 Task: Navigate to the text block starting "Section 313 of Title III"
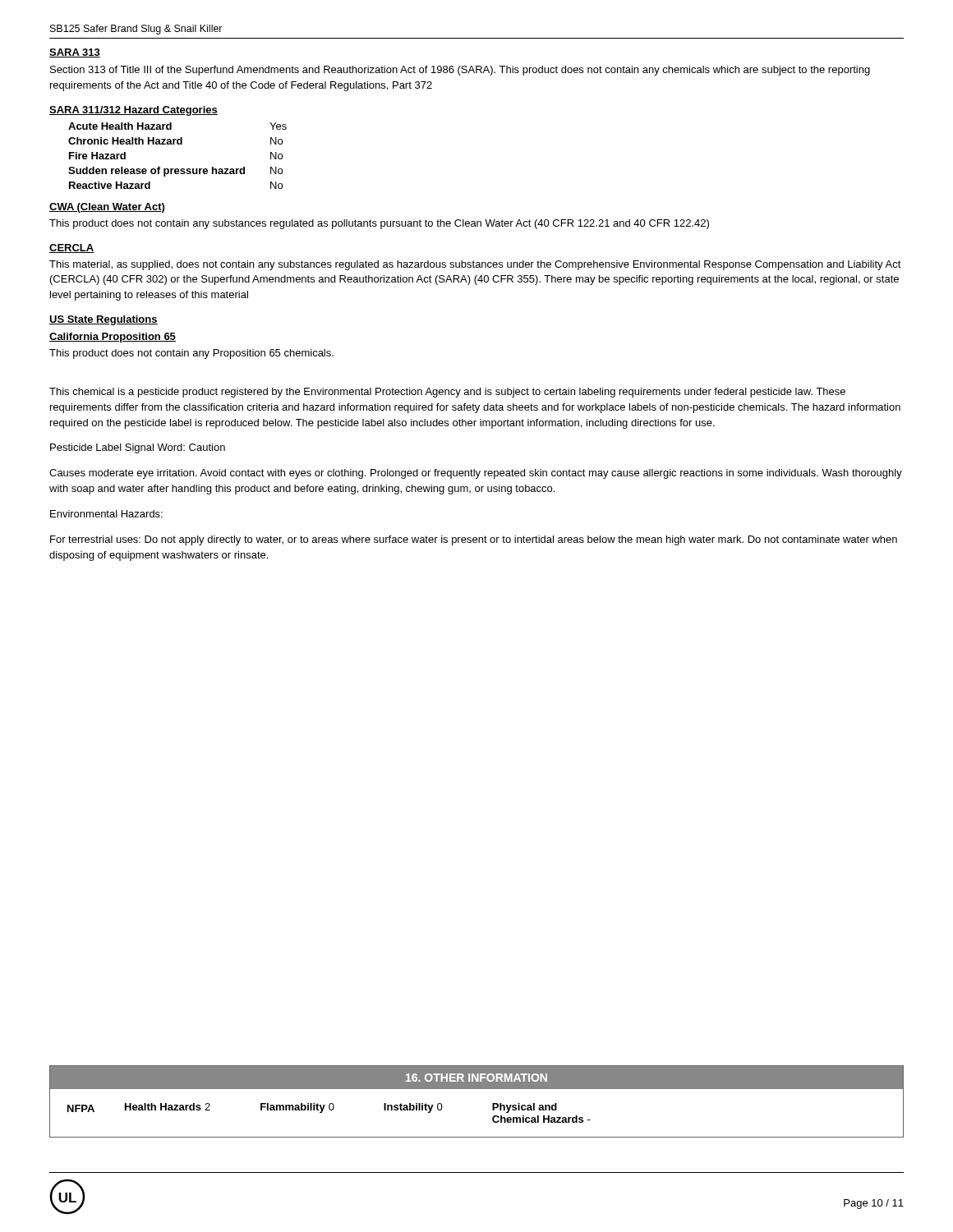click(460, 77)
